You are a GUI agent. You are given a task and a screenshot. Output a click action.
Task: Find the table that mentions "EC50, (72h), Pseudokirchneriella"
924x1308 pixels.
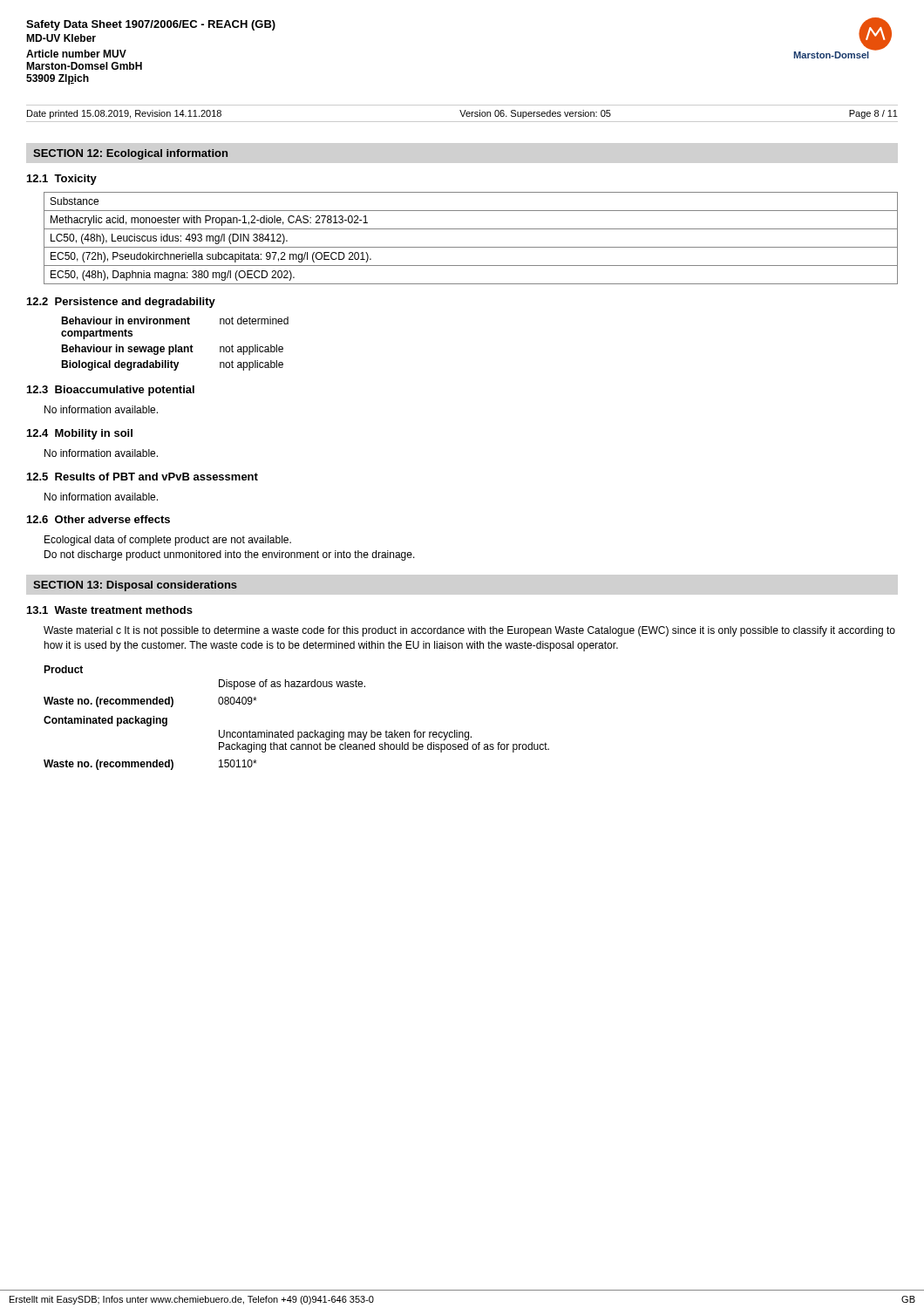coord(471,238)
